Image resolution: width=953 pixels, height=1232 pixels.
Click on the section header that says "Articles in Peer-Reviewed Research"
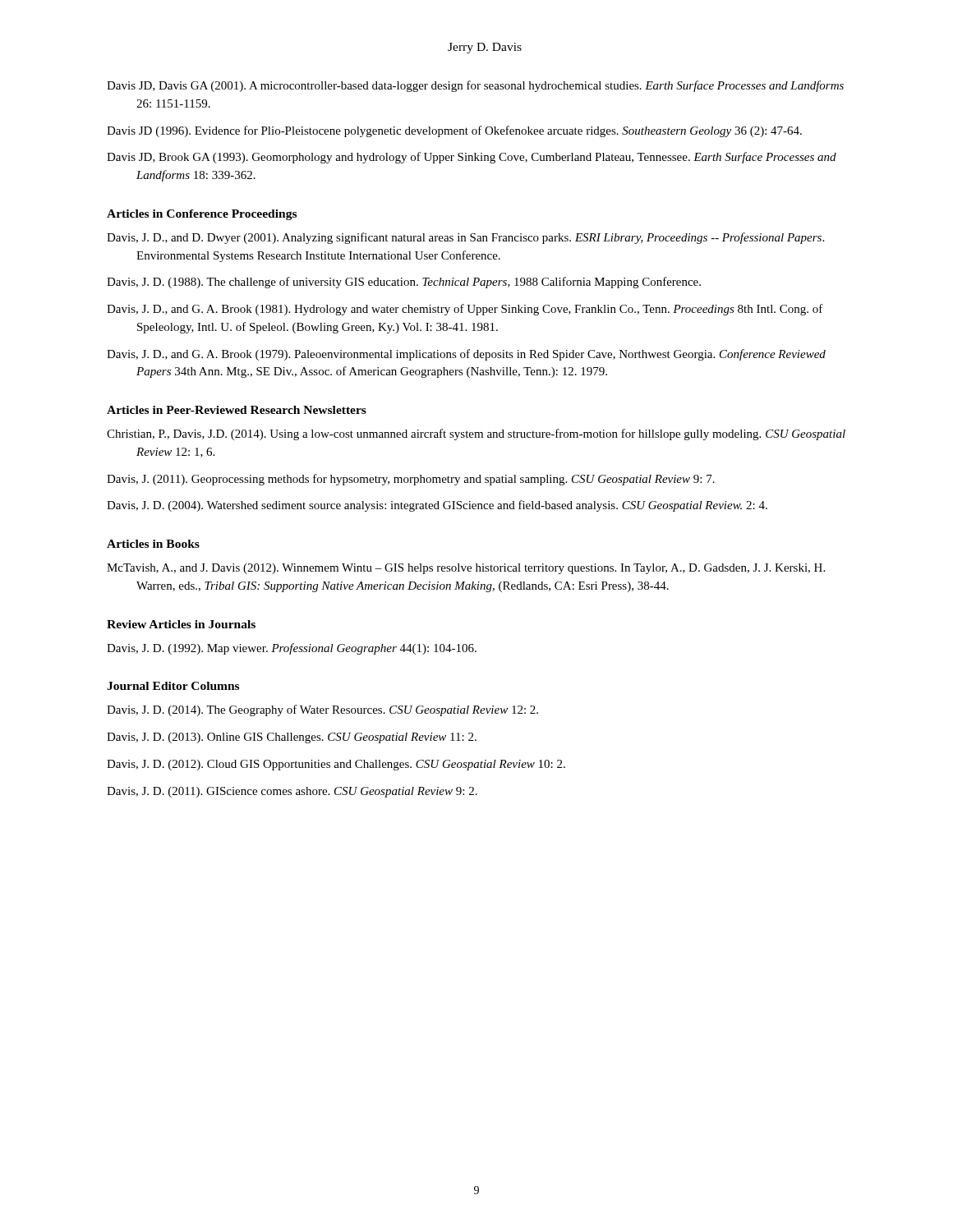coord(237,409)
